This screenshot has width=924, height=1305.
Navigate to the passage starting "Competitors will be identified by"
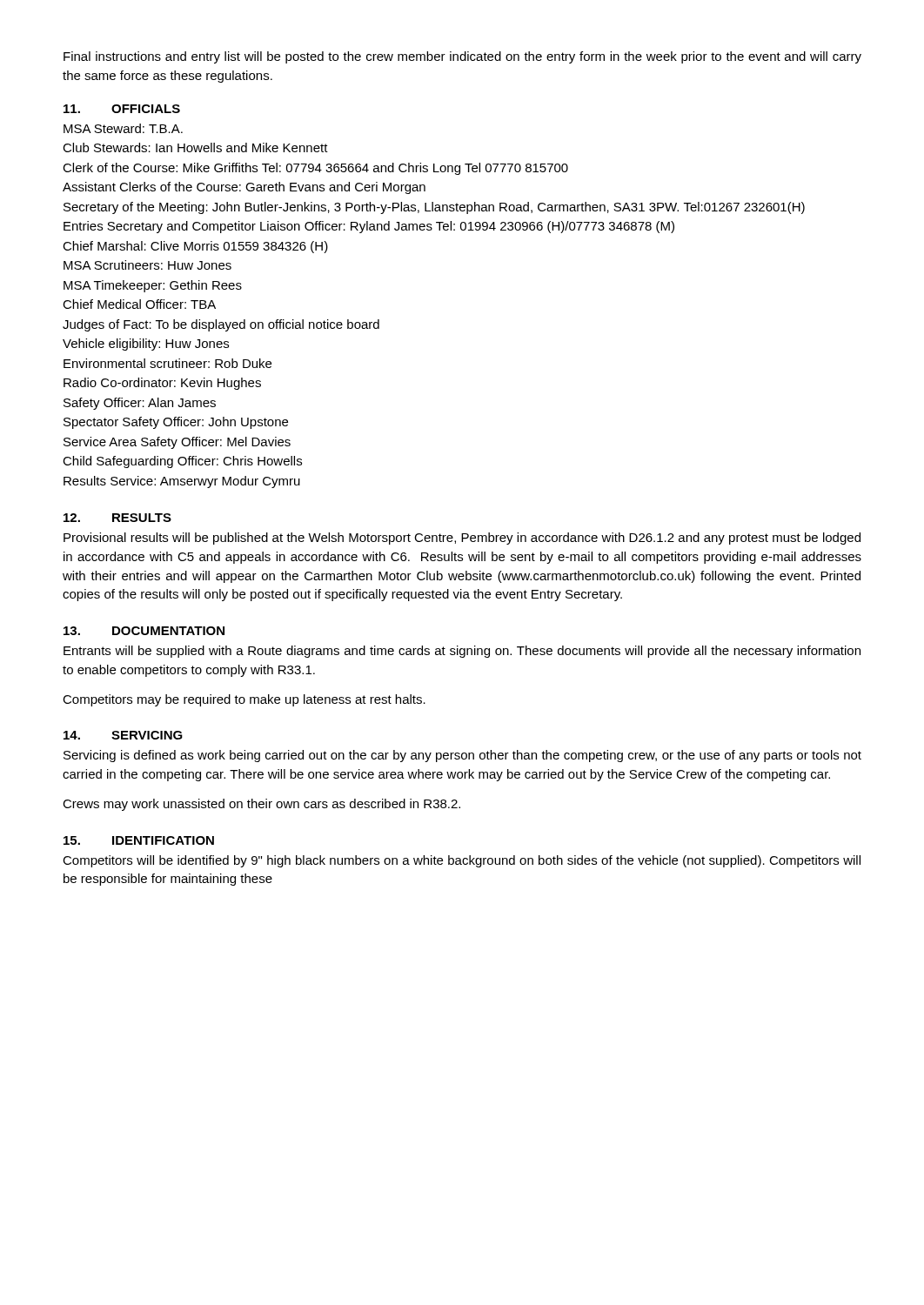[x=462, y=869]
